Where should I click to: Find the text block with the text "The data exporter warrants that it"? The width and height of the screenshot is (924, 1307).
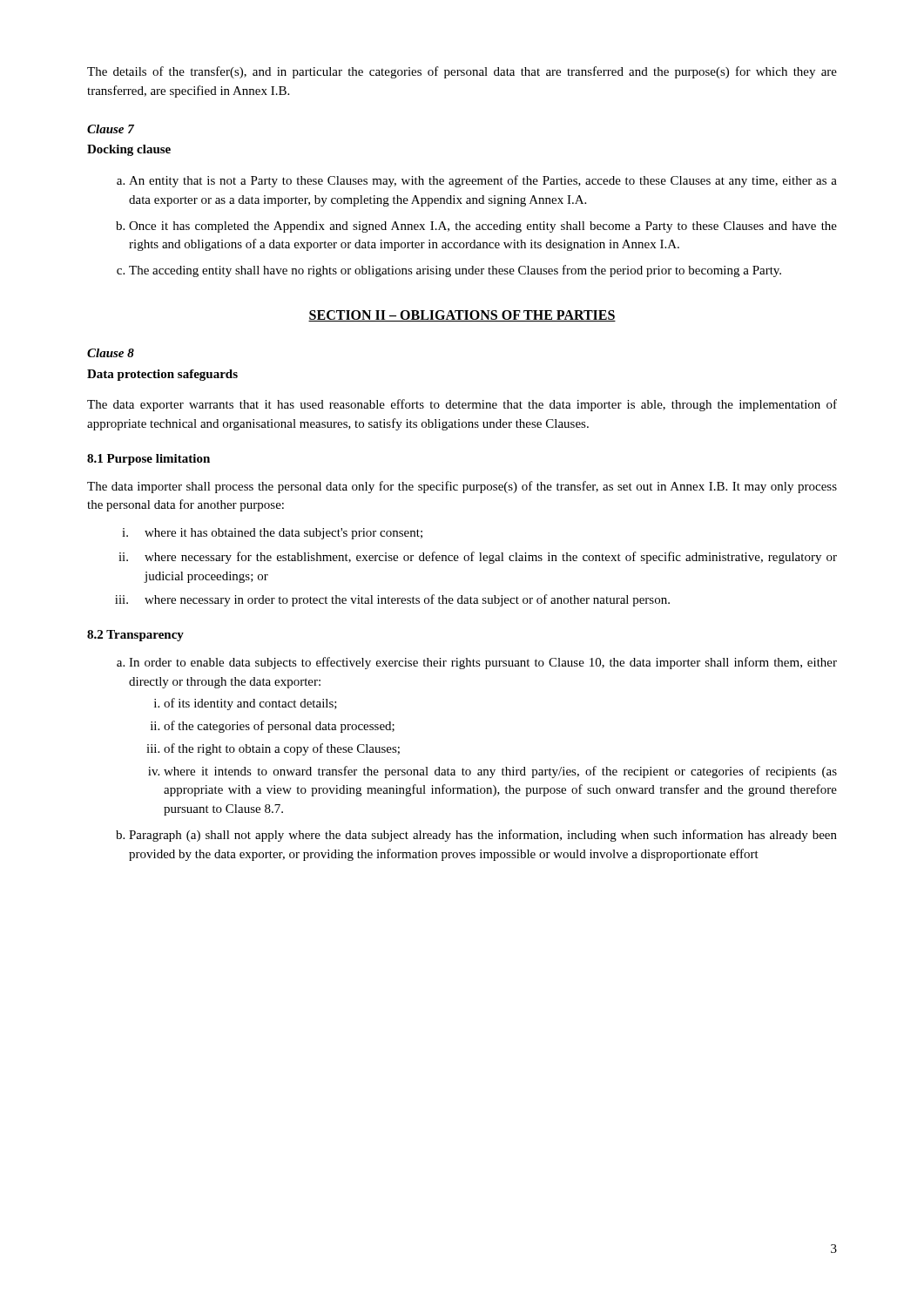coord(462,415)
